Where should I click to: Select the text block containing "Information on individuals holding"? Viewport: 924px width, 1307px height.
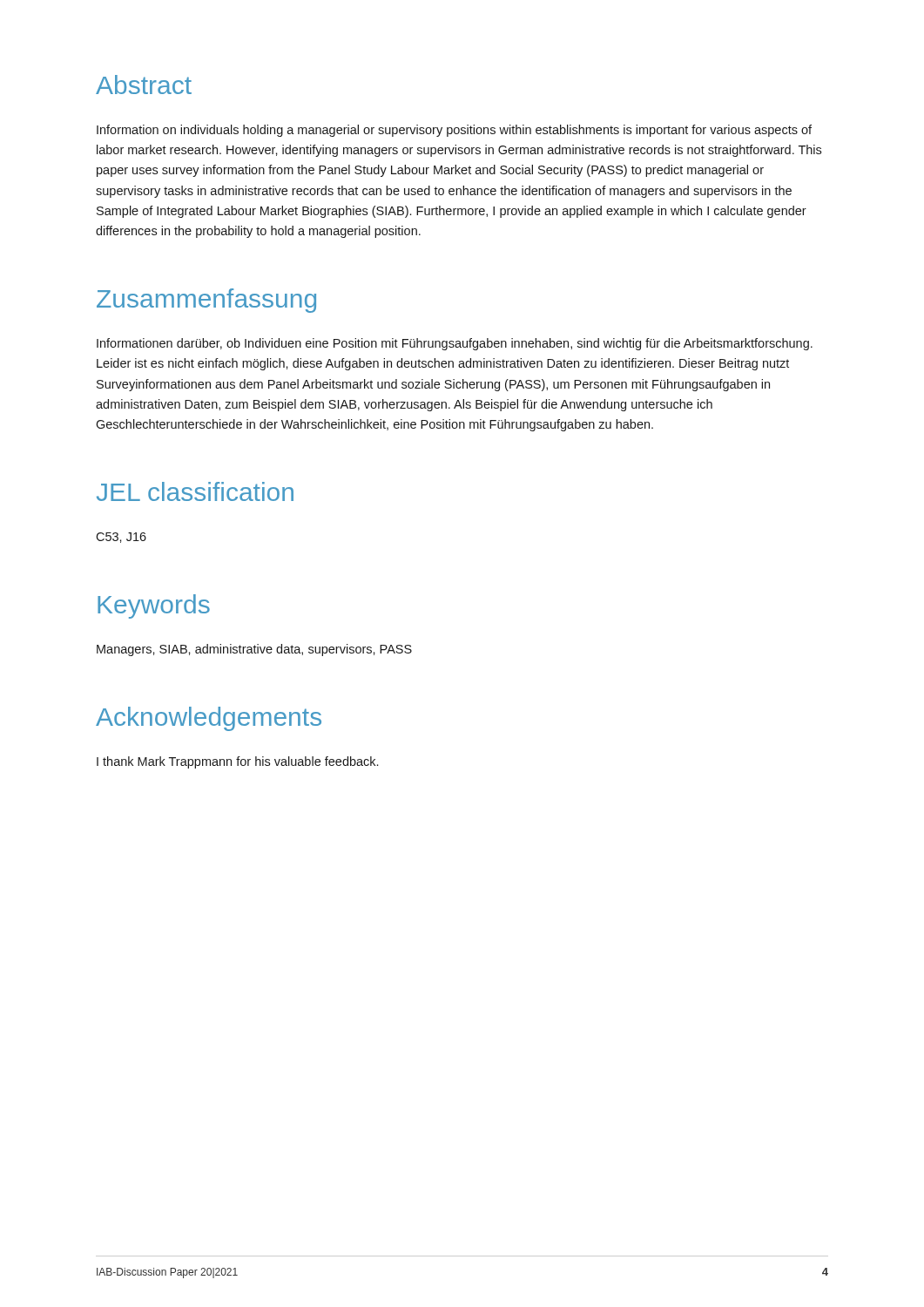(459, 180)
